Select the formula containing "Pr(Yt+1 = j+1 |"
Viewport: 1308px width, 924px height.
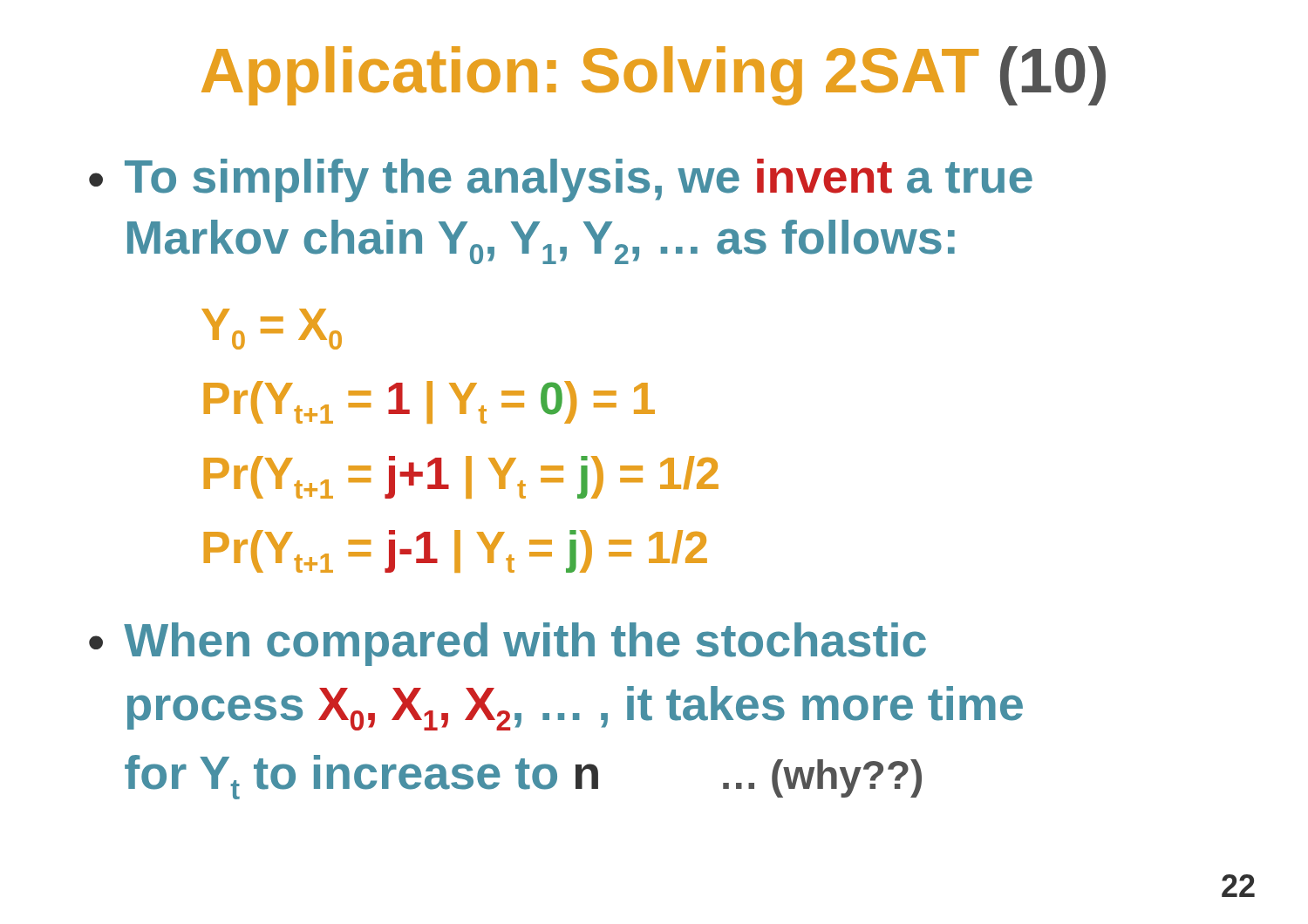click(460, 476)
